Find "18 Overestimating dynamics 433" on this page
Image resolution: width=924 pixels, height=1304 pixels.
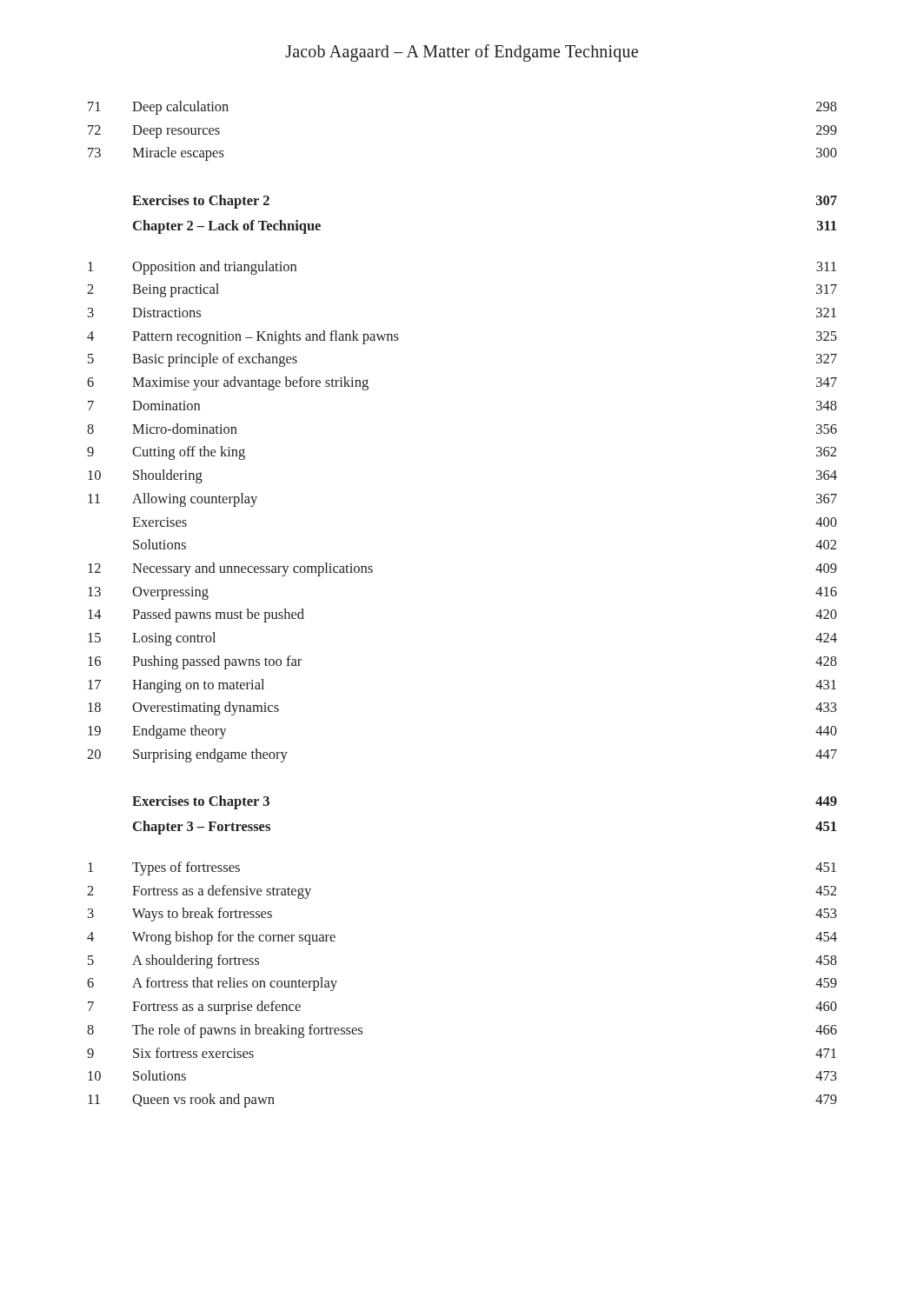click(x=208, y=708)
